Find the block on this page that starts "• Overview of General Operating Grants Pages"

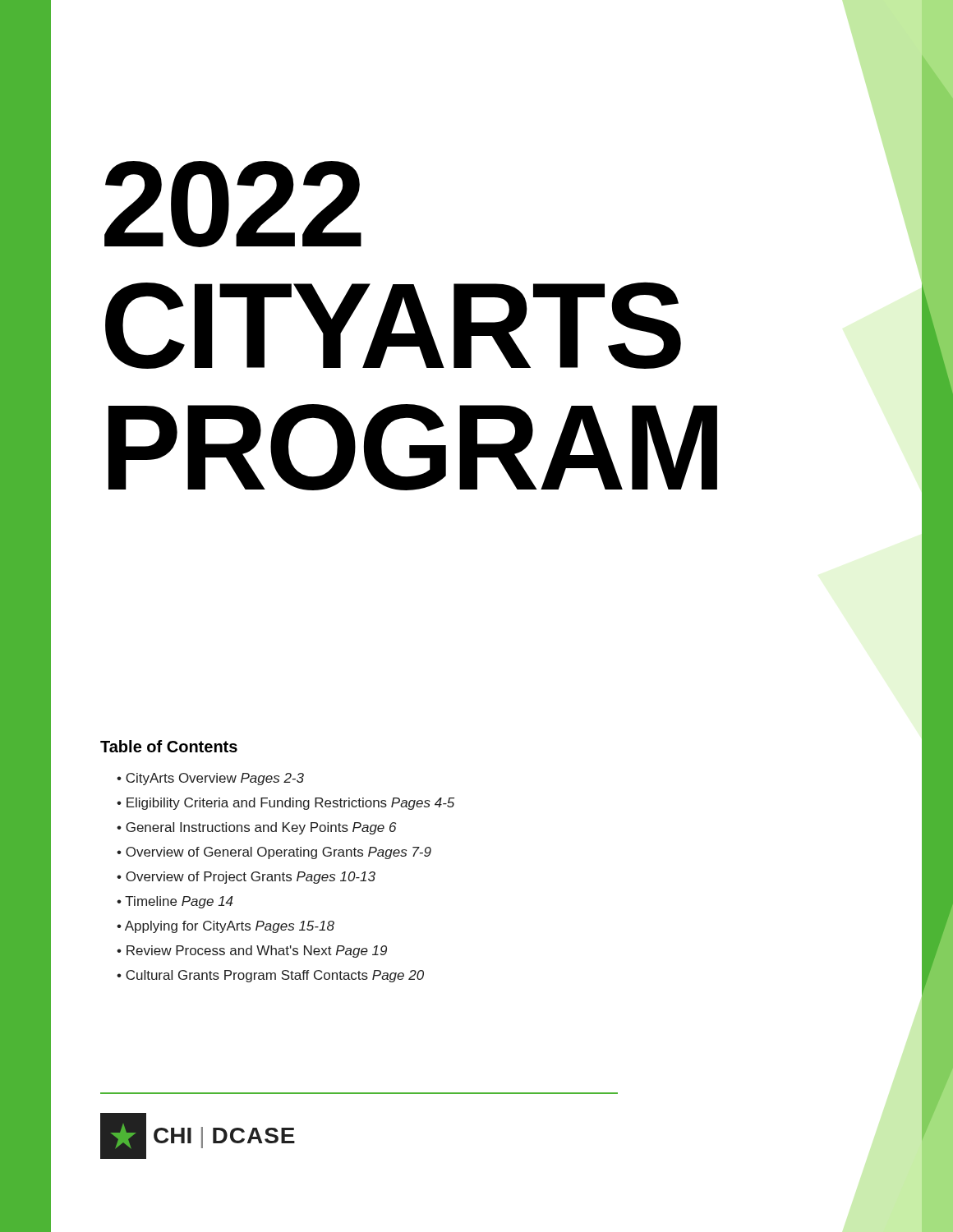pyautogui.click(x=274, y=852)
